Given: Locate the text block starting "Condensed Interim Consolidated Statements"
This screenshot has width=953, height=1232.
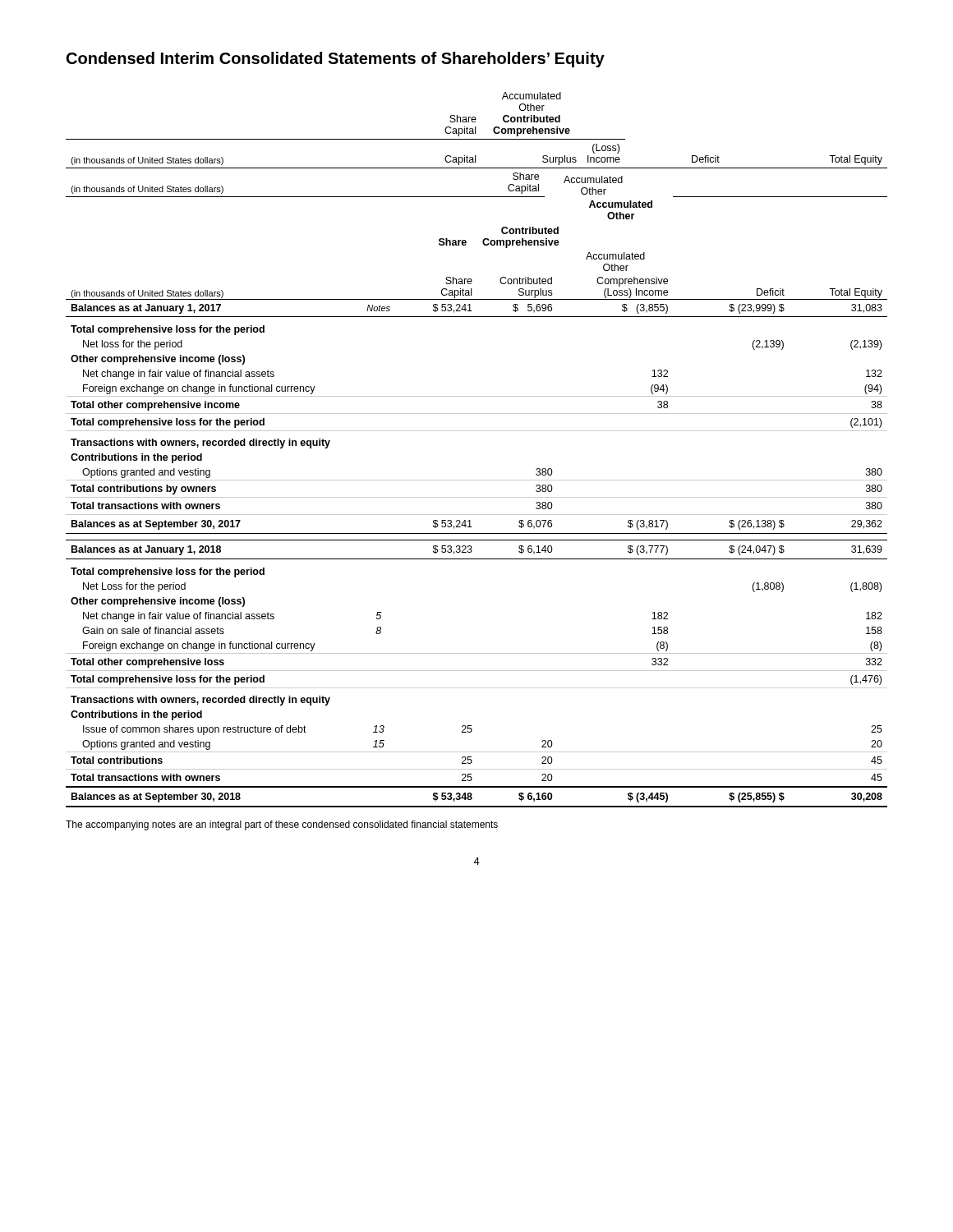Looking at the screenshot, I should pos(335,59).
